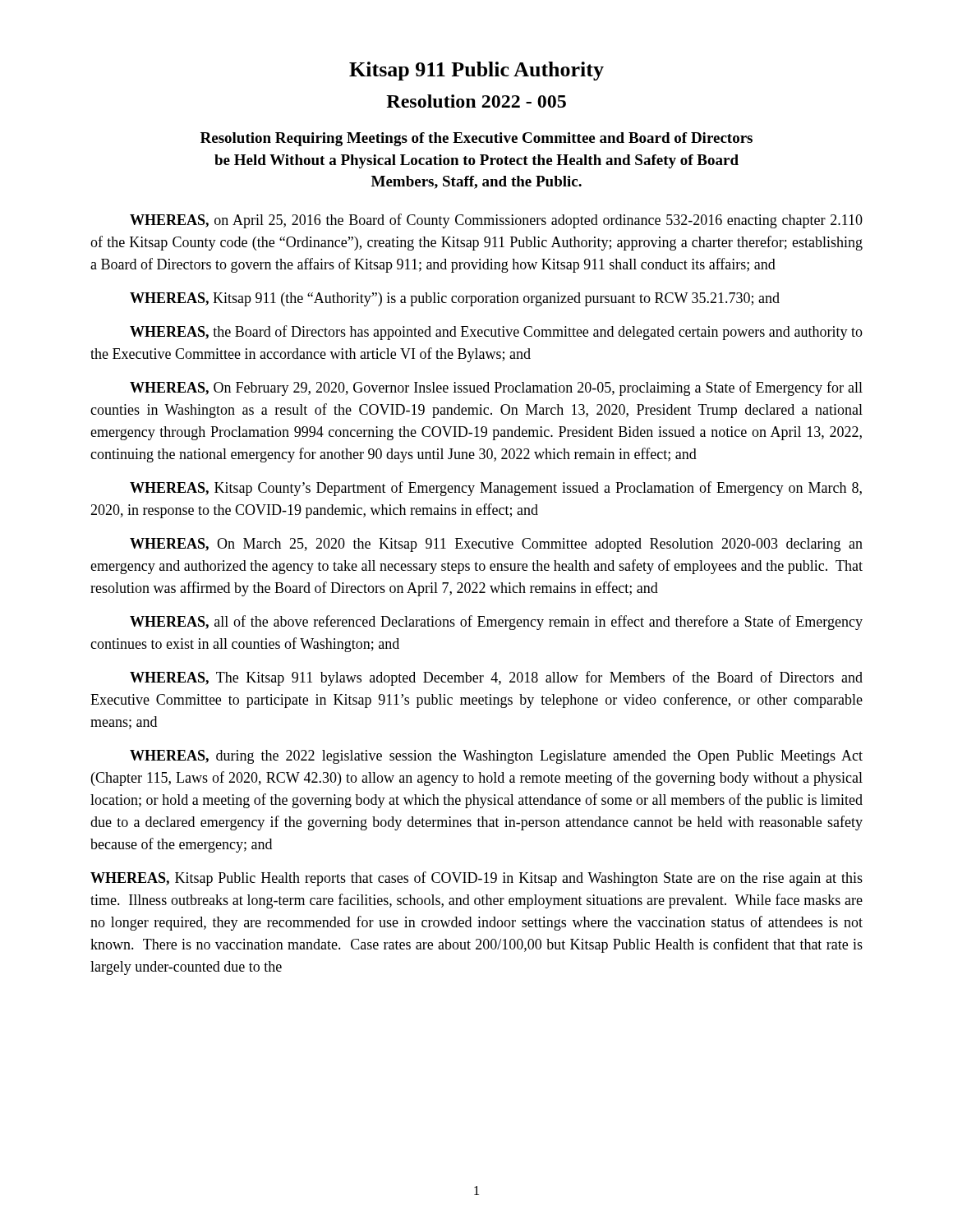Image resolution: width=953 pixels, height=1232 pixels.
Task: Locate the passage starting "WHEREAS, On February 29, 2020, Governor Inslee issued"
Action: [476, 420]
